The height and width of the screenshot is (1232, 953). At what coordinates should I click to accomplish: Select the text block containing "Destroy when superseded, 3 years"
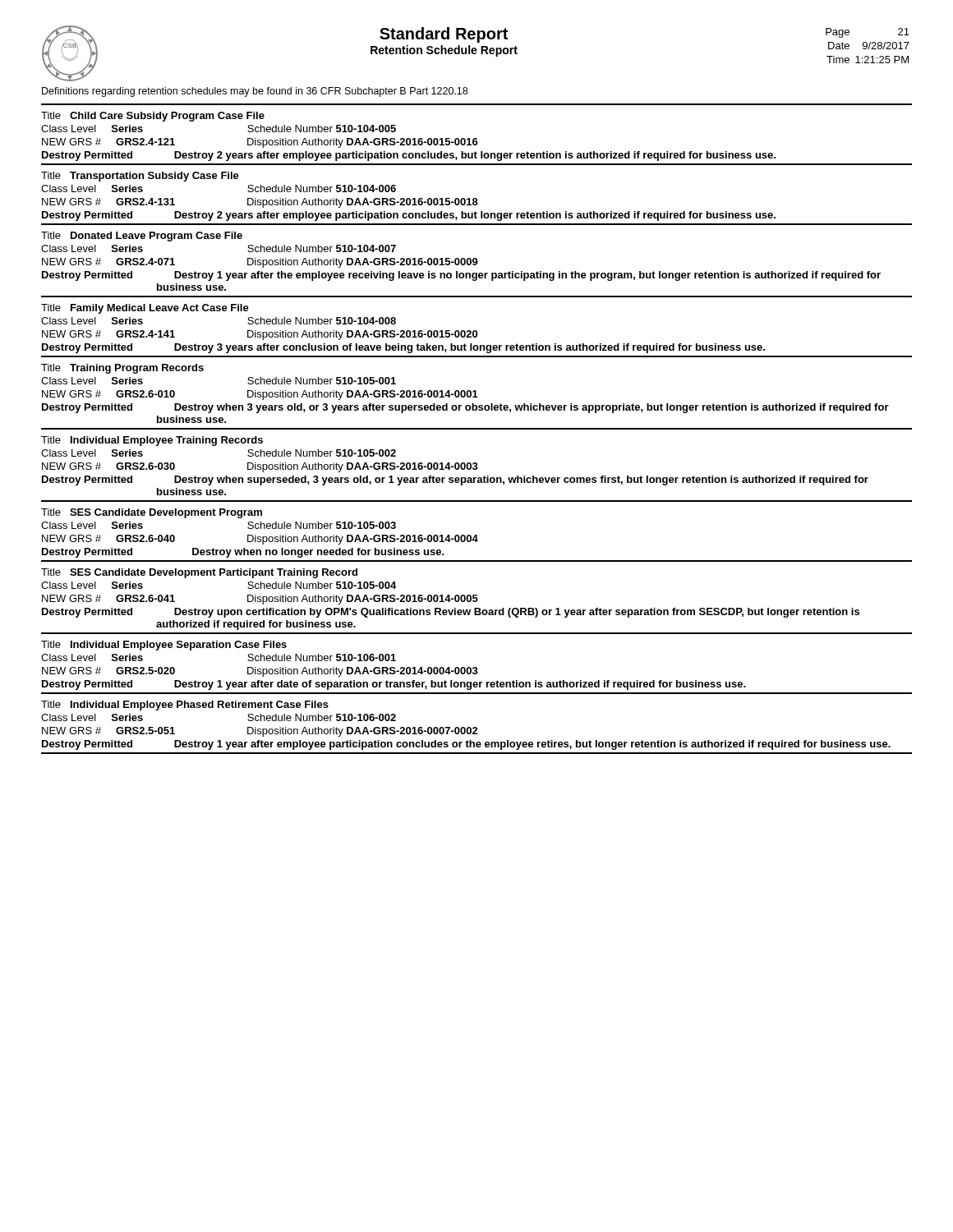pyautogui.click(x=512, y=485)
